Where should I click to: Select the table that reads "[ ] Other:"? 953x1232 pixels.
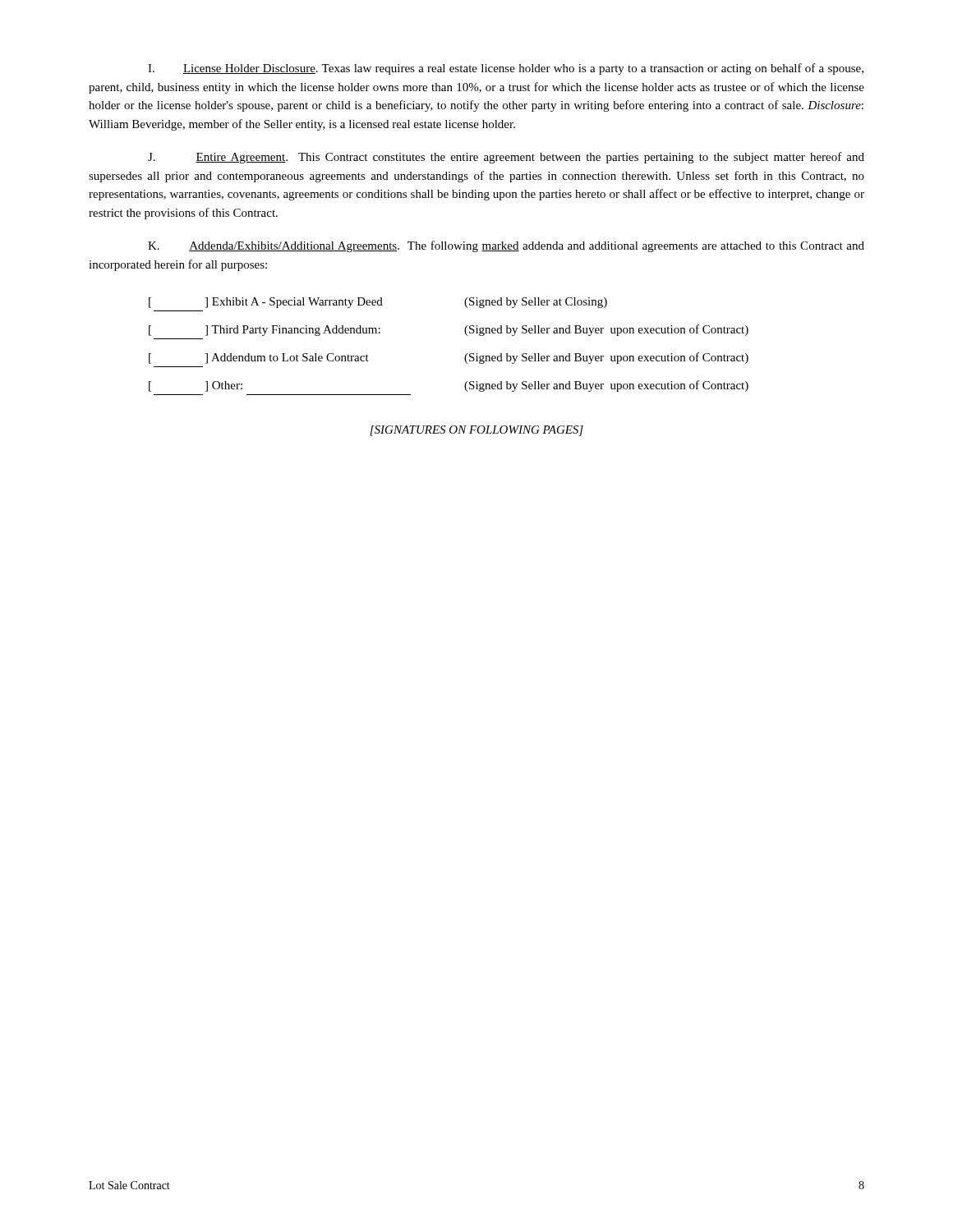(476, 344)
